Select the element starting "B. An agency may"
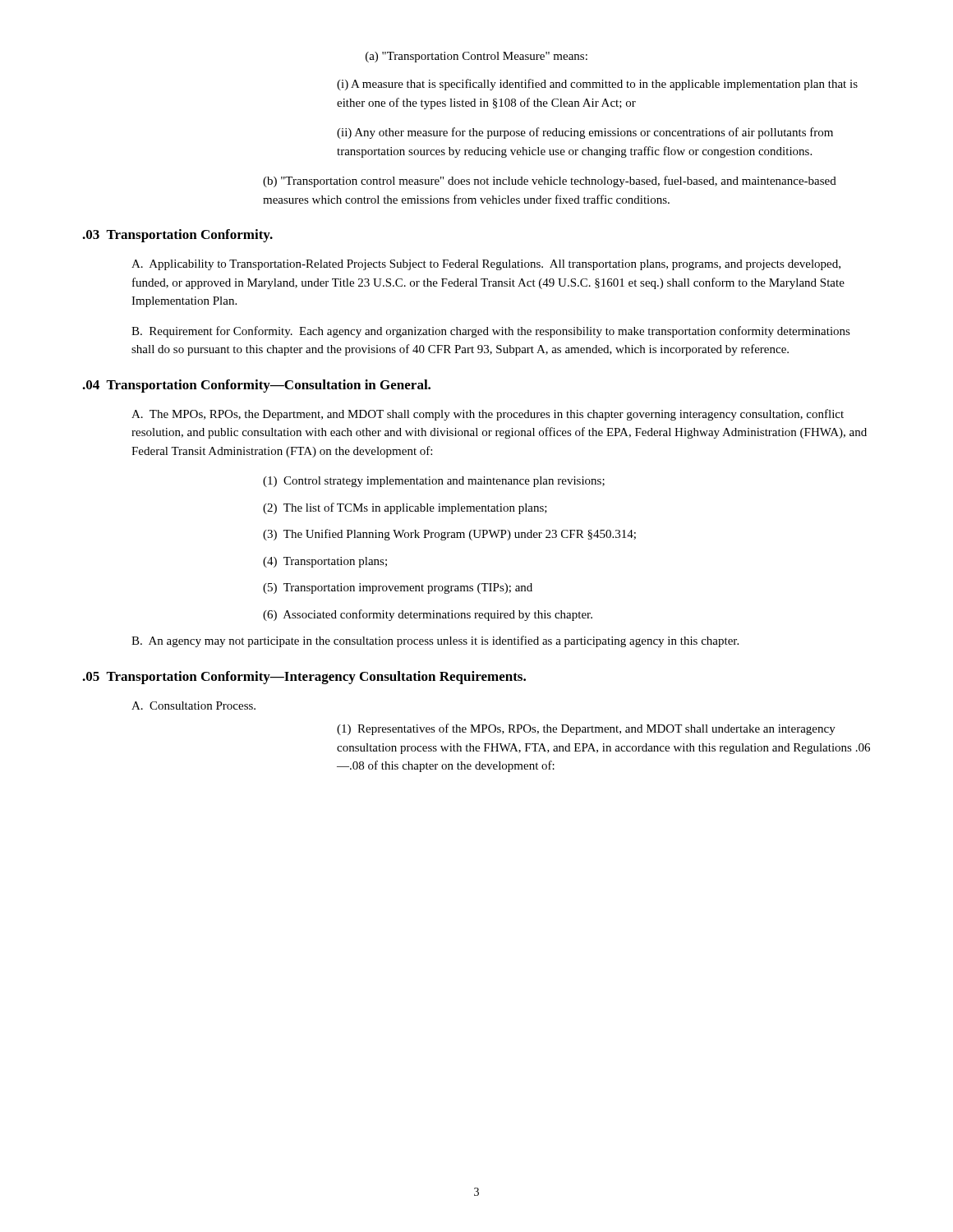 (x=436, y=641)
